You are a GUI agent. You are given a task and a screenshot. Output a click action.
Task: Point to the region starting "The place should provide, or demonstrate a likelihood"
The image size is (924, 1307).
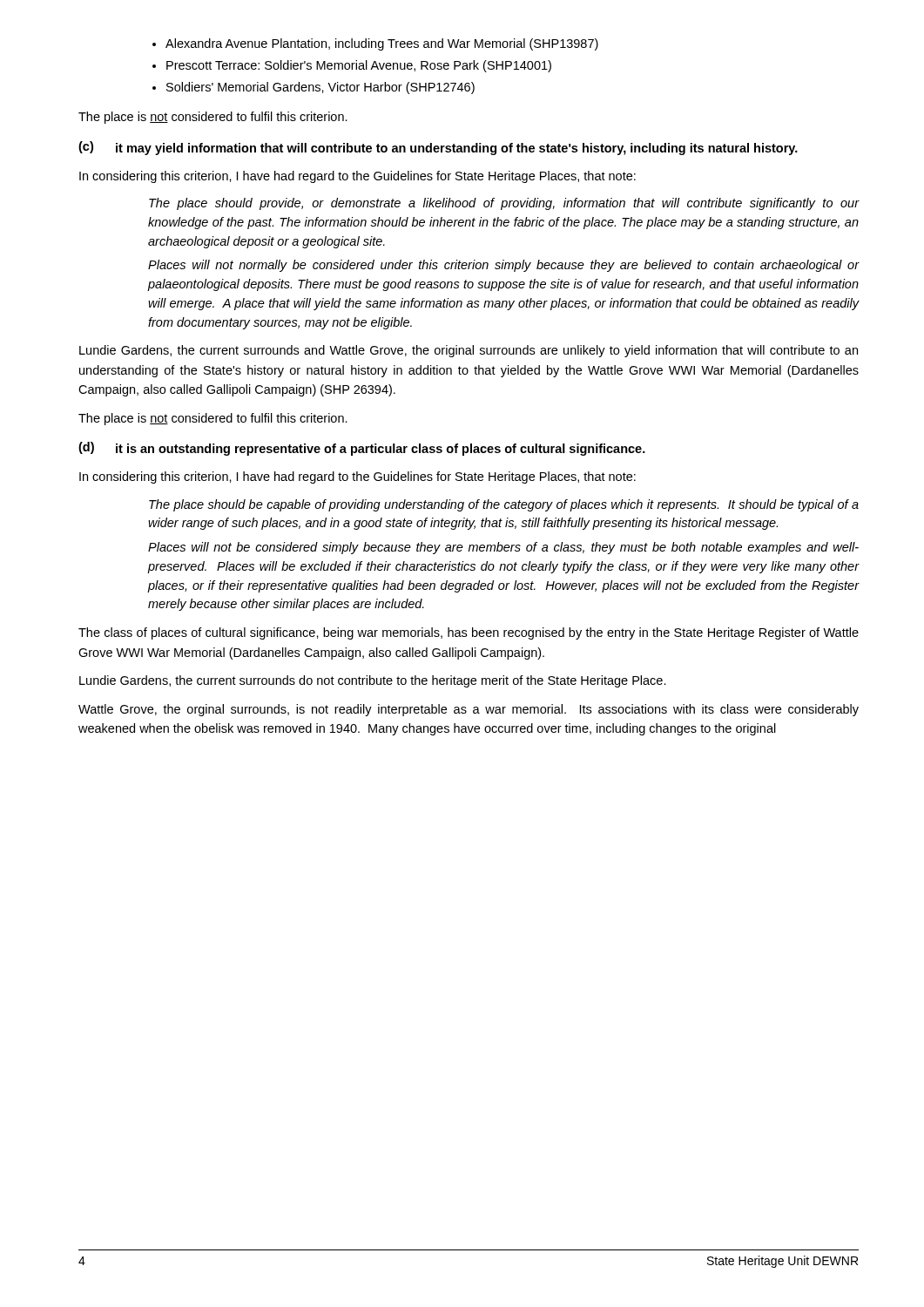[503, 263]
